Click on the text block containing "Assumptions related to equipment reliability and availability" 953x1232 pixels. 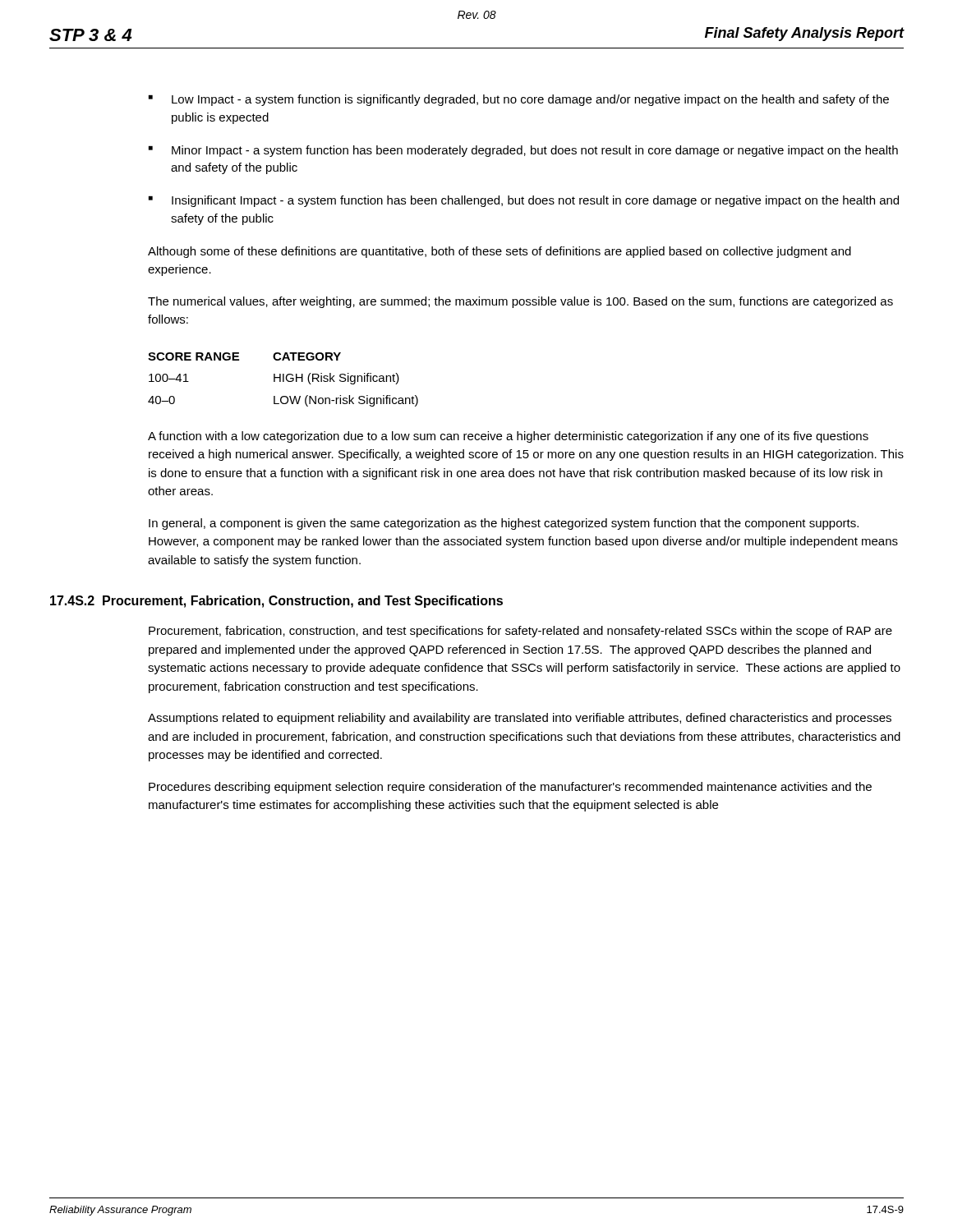point(524,736)
